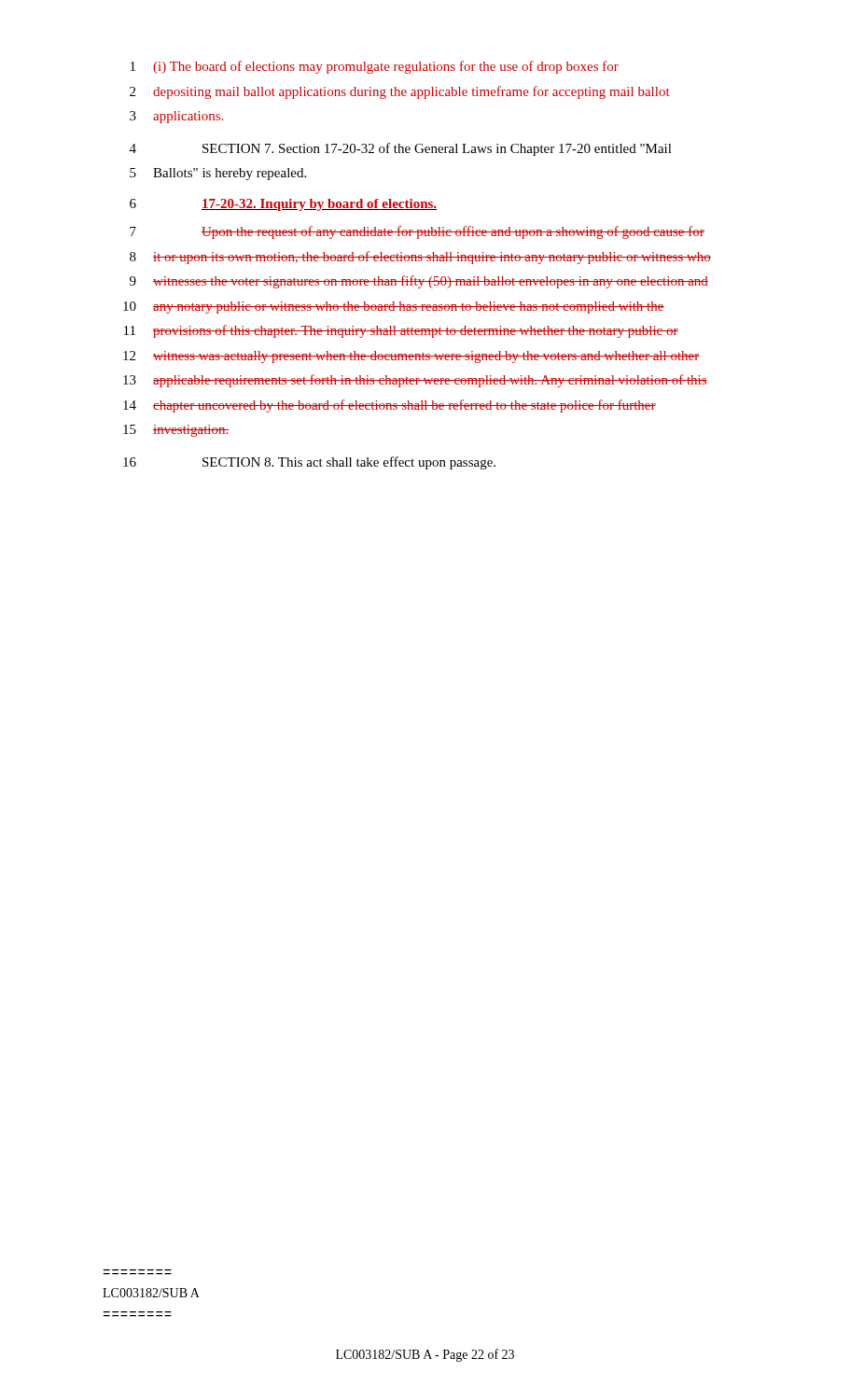Point to the region starting "13 applicable requirements set forth in this"
The image size is (850, 1400).
(444, 380)
